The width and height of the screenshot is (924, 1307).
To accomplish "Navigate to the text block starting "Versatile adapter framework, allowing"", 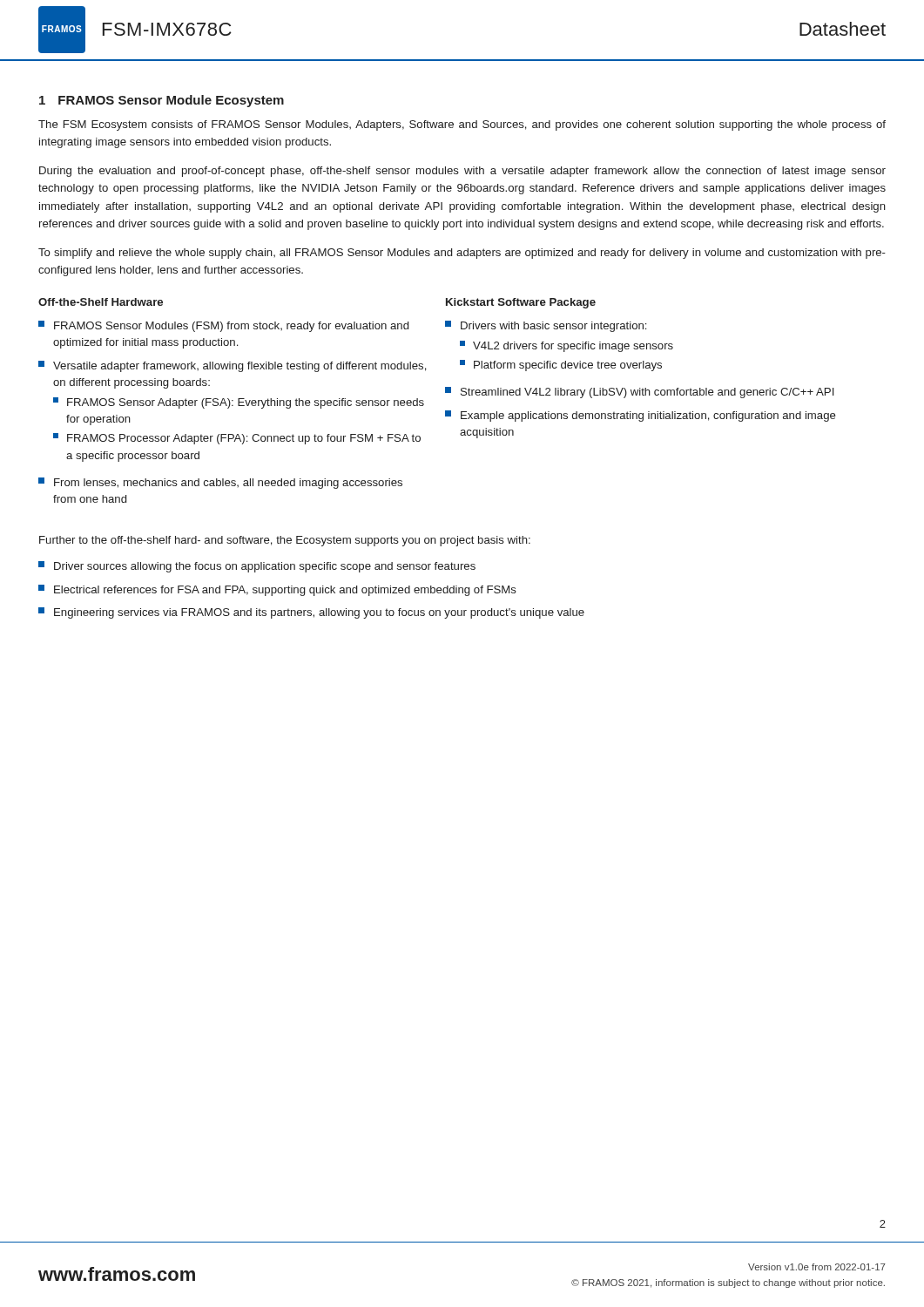I will tap(233, 412).
